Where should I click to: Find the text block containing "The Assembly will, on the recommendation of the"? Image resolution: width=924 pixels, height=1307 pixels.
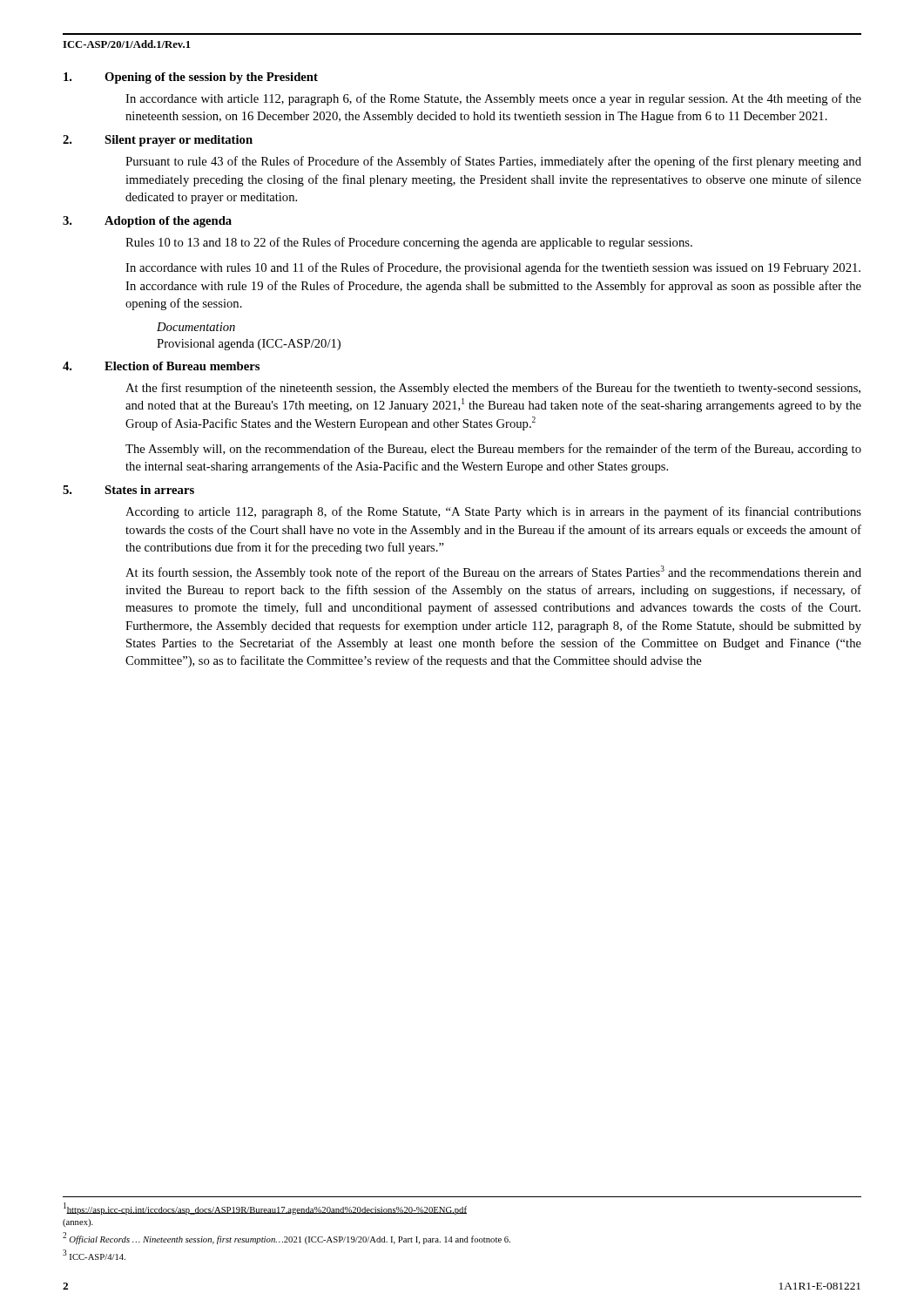pyautogui.click(x=493, y=457)
